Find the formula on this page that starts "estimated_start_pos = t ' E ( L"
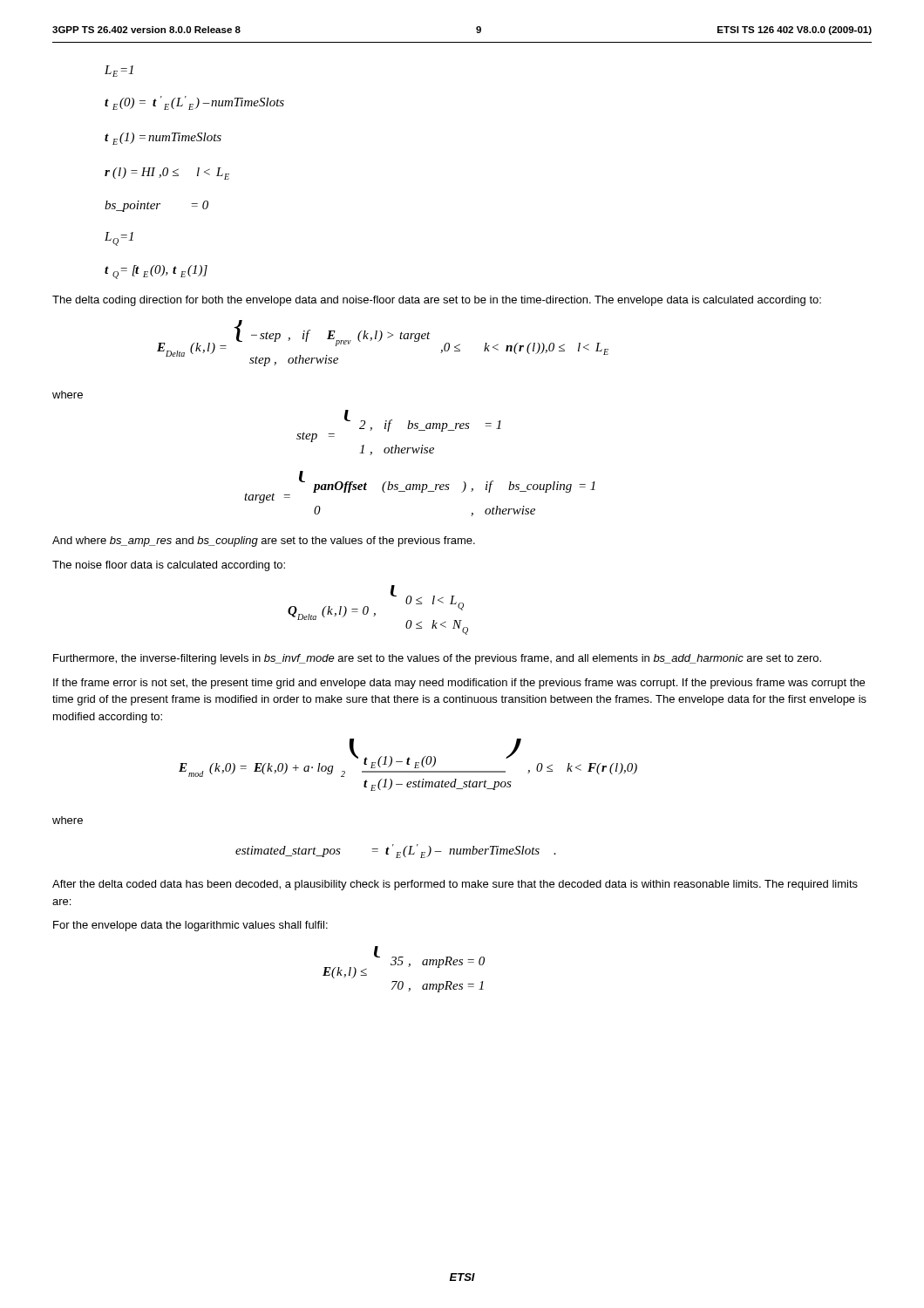This screenshot has width=924, height=1308. [462, 851]
